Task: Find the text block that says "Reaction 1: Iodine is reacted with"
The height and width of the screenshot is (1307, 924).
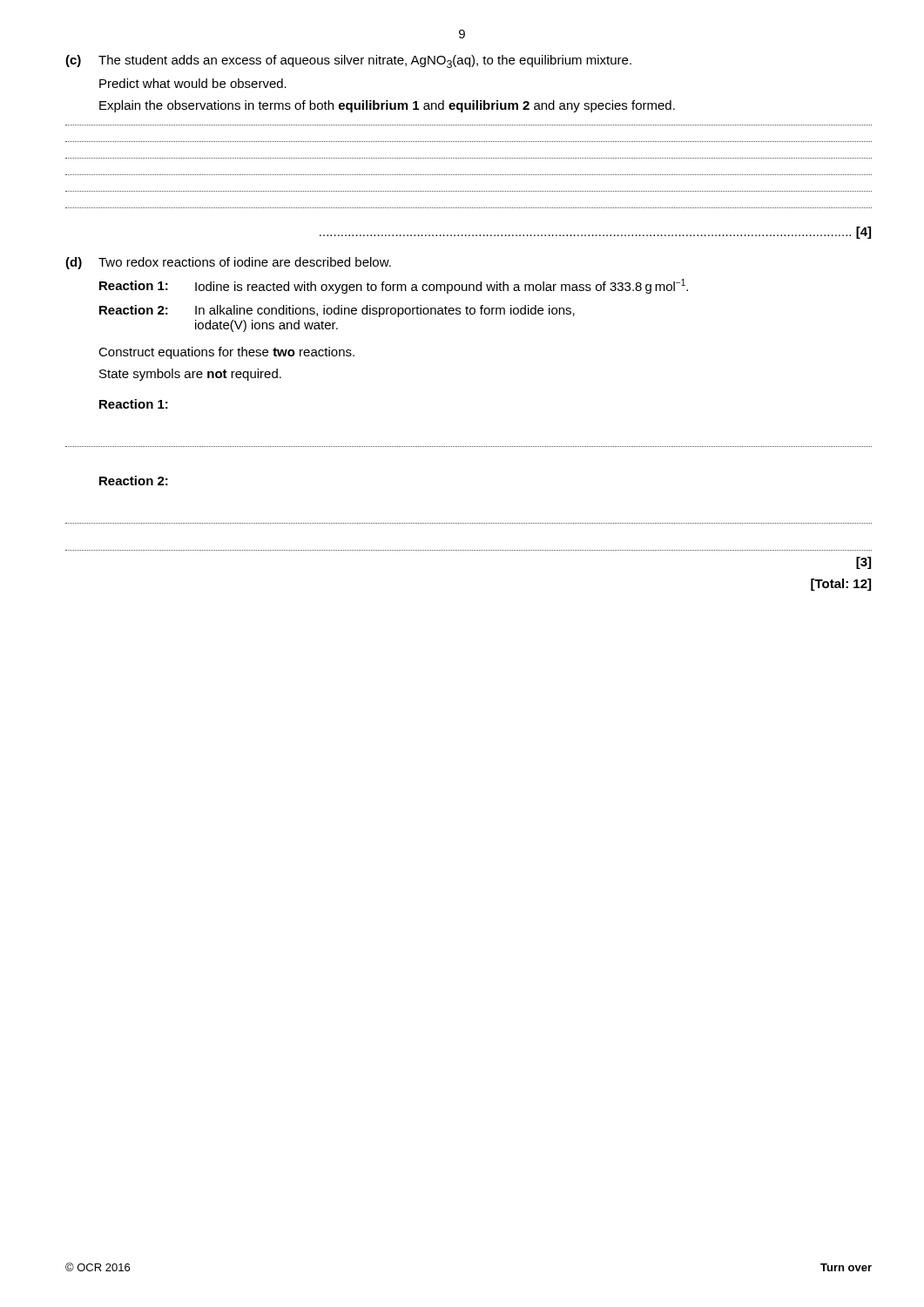Action: click(485, 286)
